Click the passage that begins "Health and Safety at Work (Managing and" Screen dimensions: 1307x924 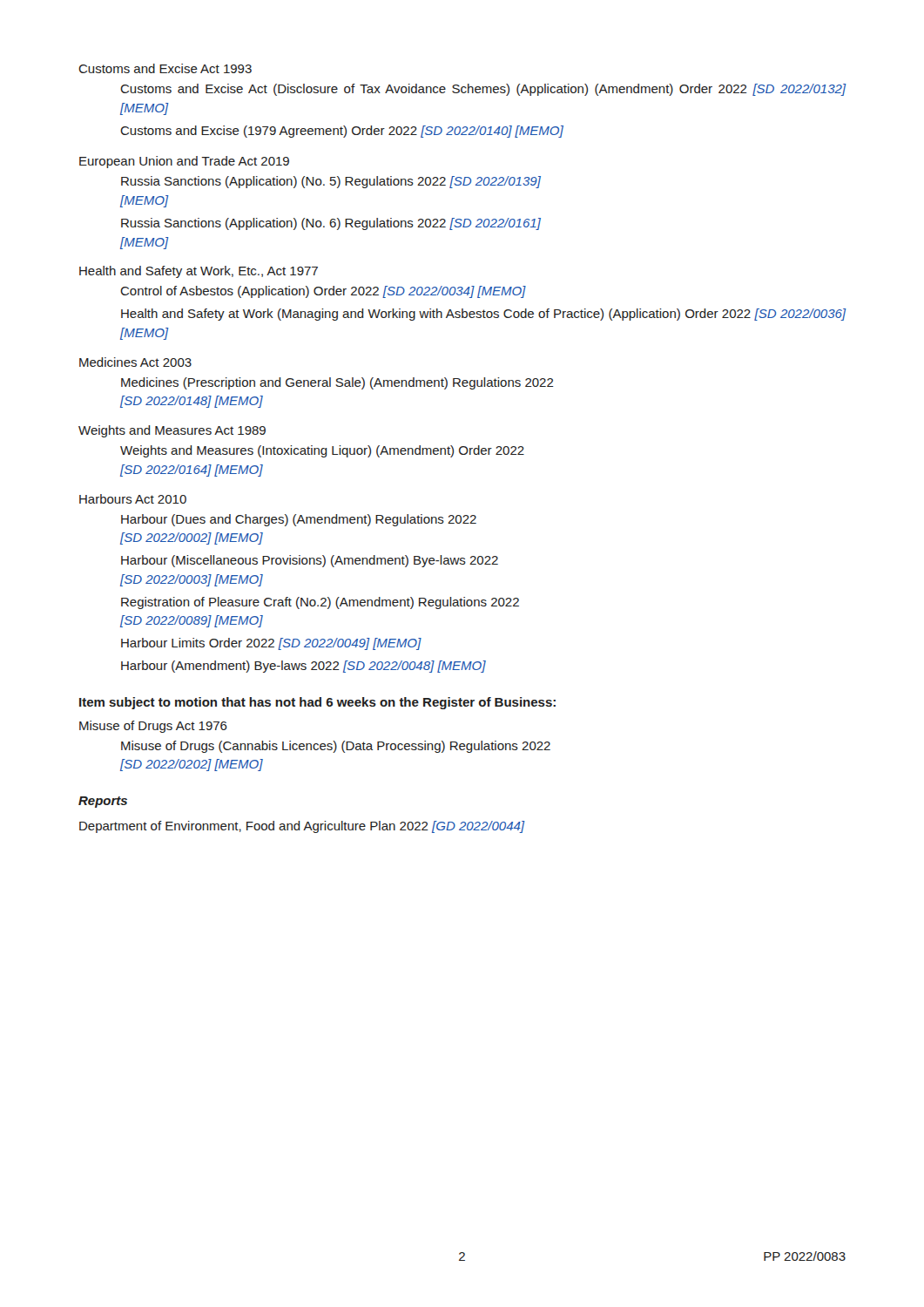coord(483,323)
